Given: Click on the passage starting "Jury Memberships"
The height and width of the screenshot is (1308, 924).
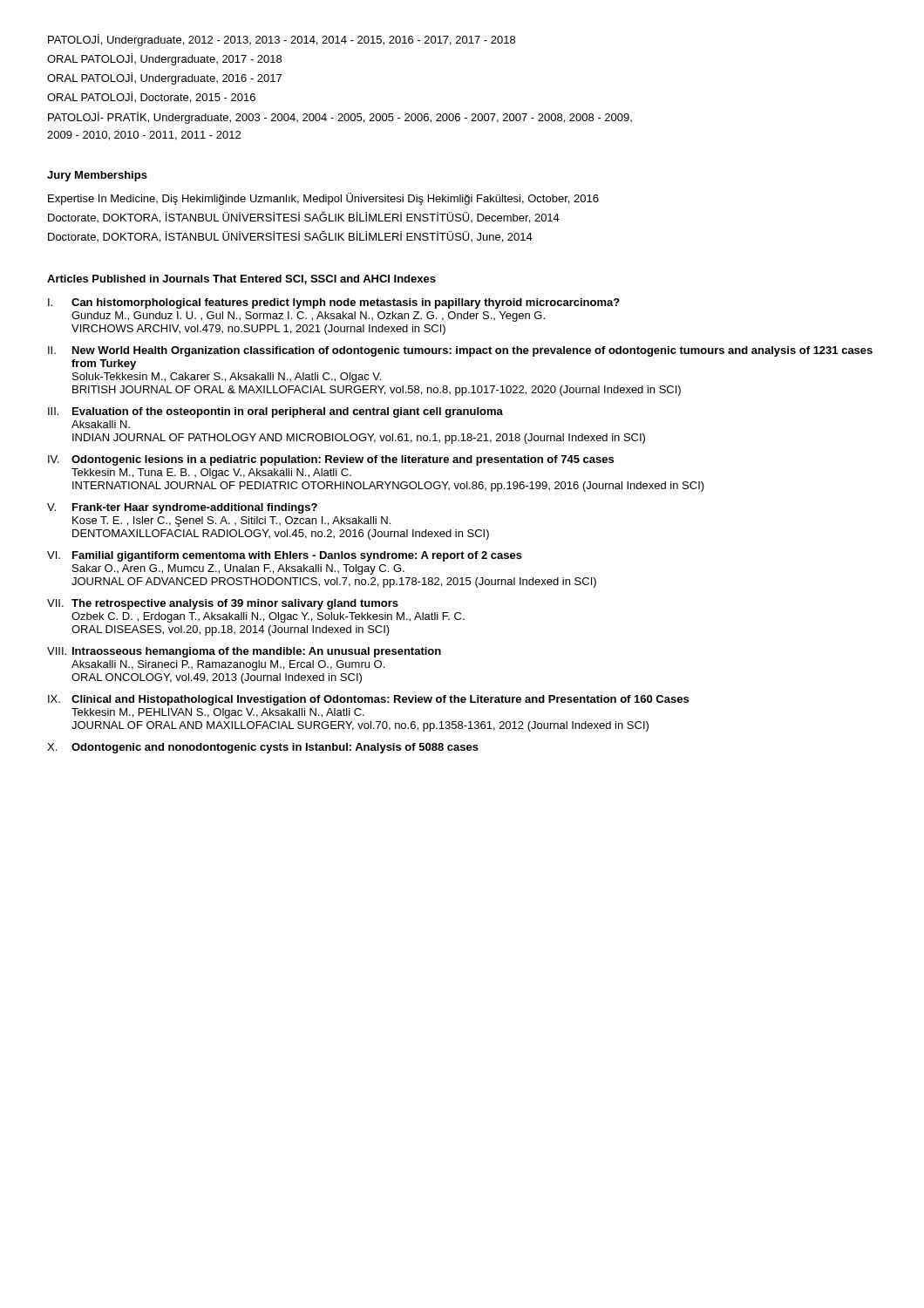Looking at the screenshot, I should coord(97,175).
